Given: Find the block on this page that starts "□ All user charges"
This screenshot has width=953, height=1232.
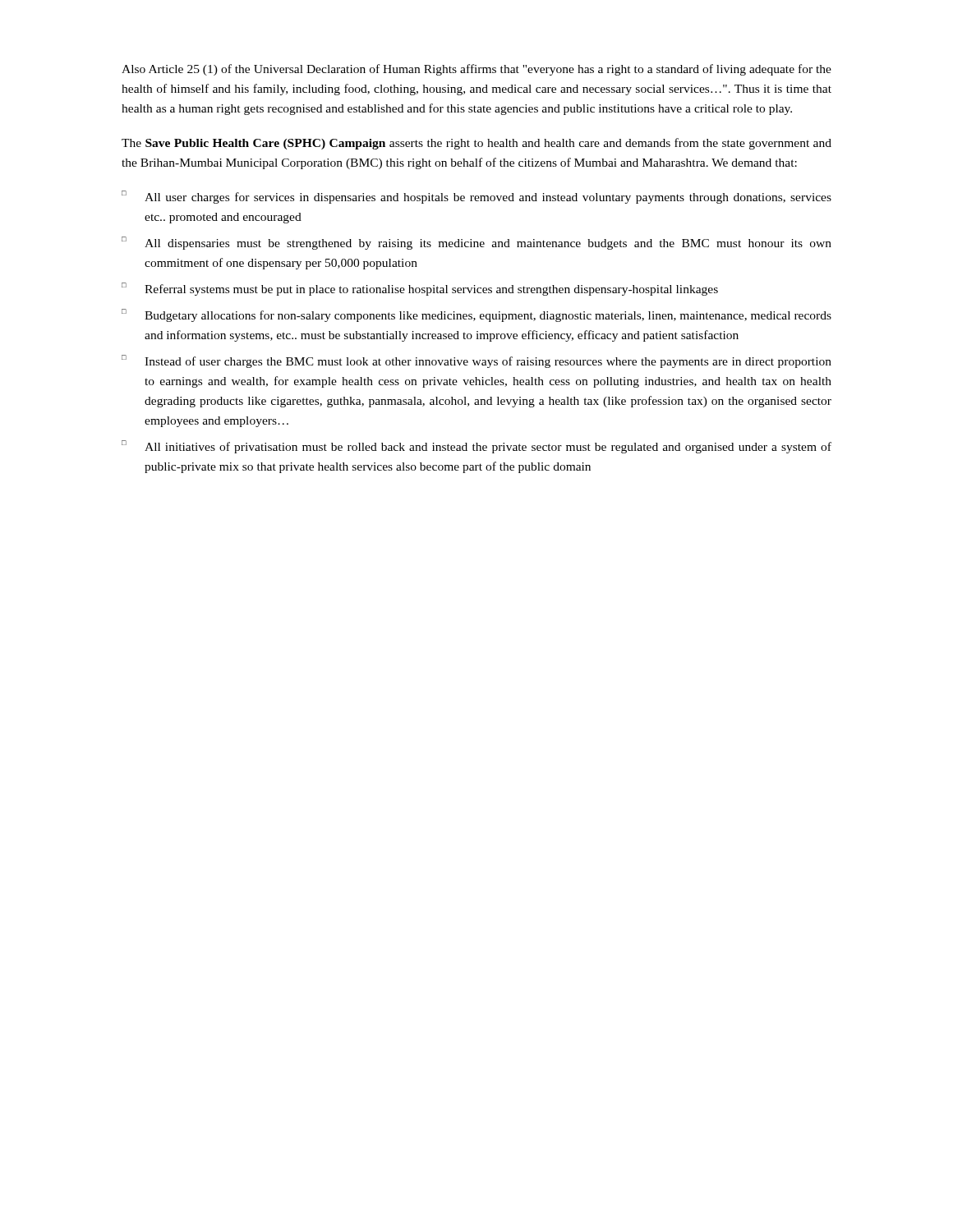Looking at the screenshot, I should [476, 207].
